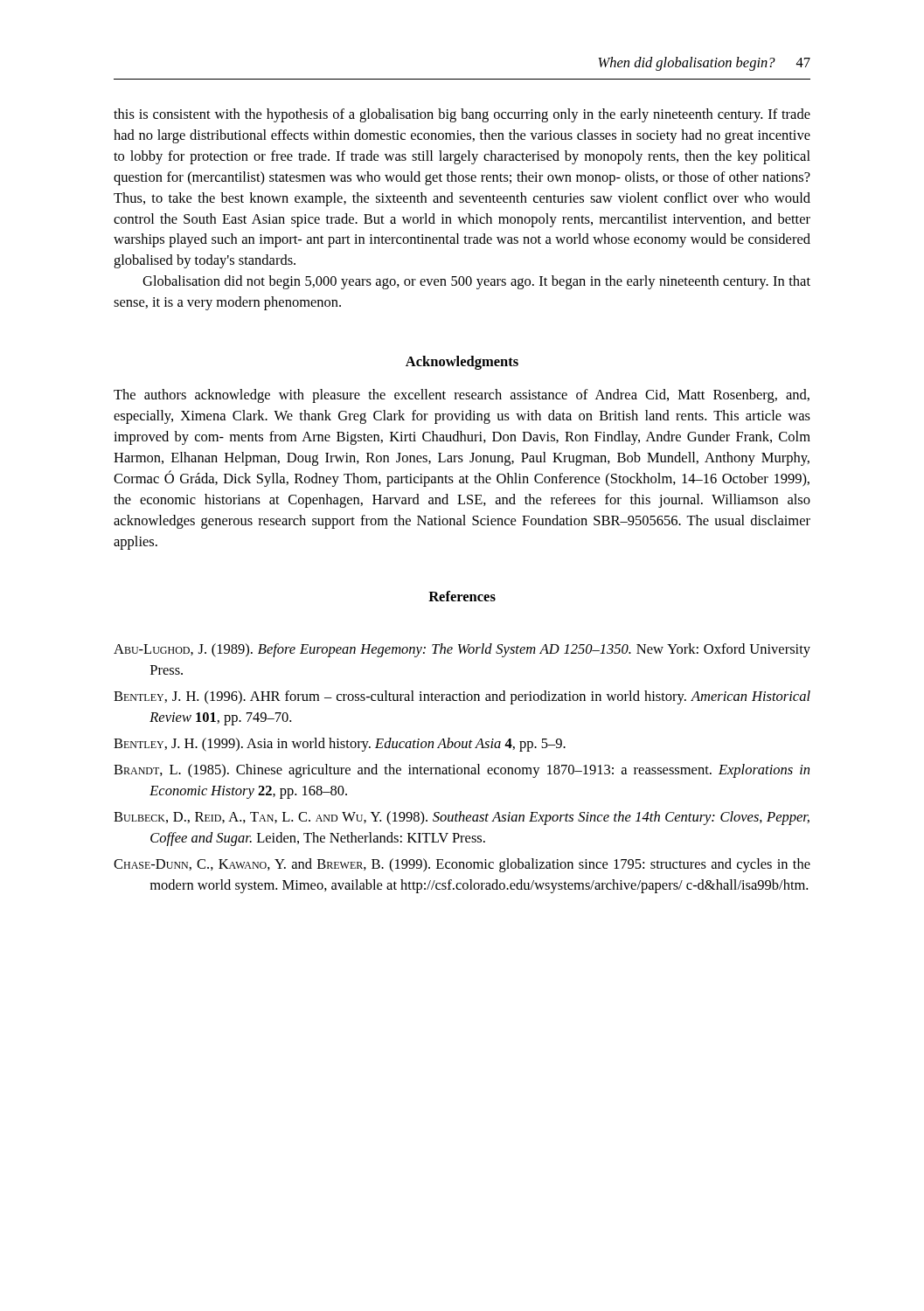
Task: Select the text starting "Bentley, J. H. (1999). Asia in world history."
Action: click(340, 743)
